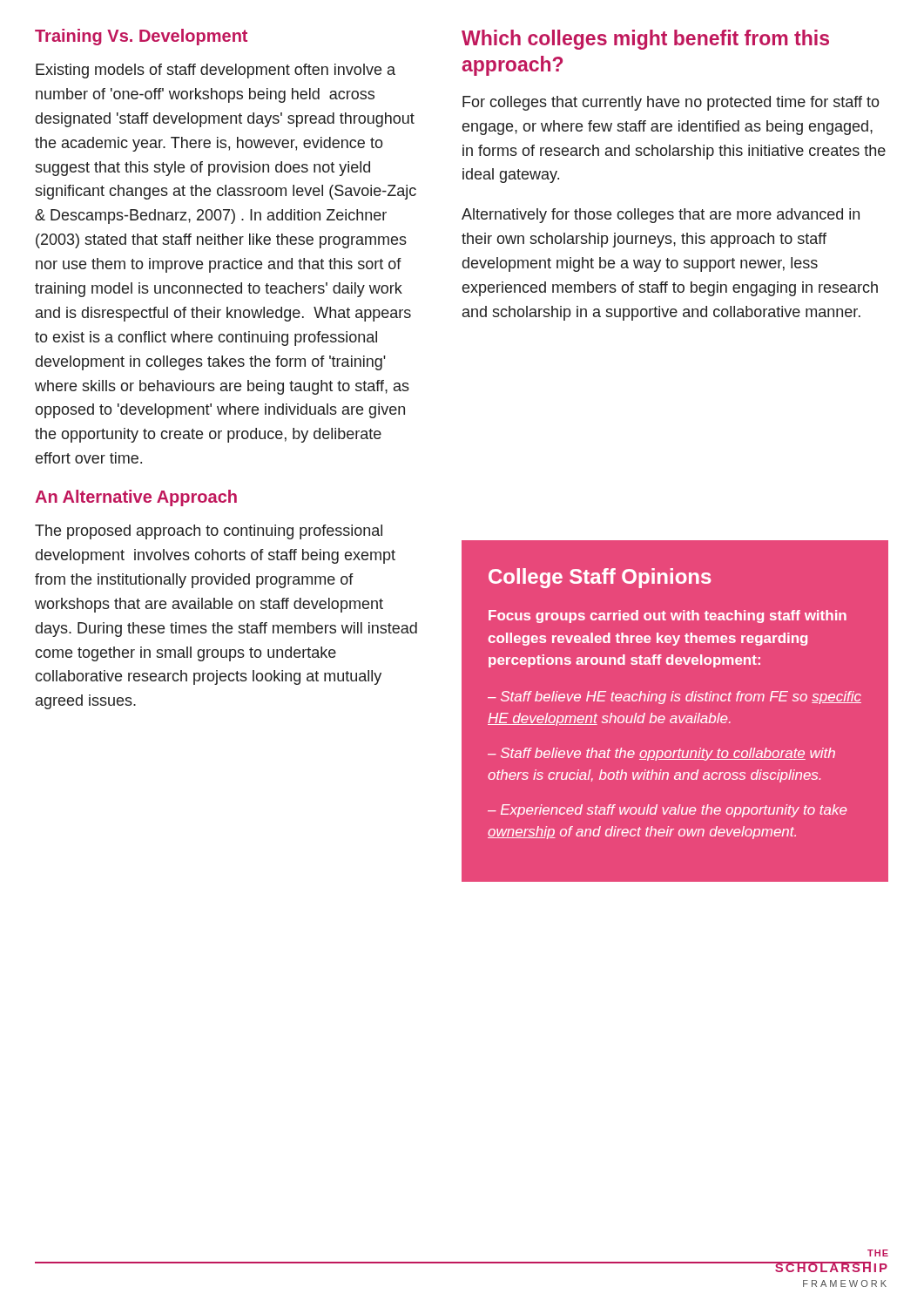Locate the region starting "– Staff believe HE teaching is distinct"

(675, 707)
